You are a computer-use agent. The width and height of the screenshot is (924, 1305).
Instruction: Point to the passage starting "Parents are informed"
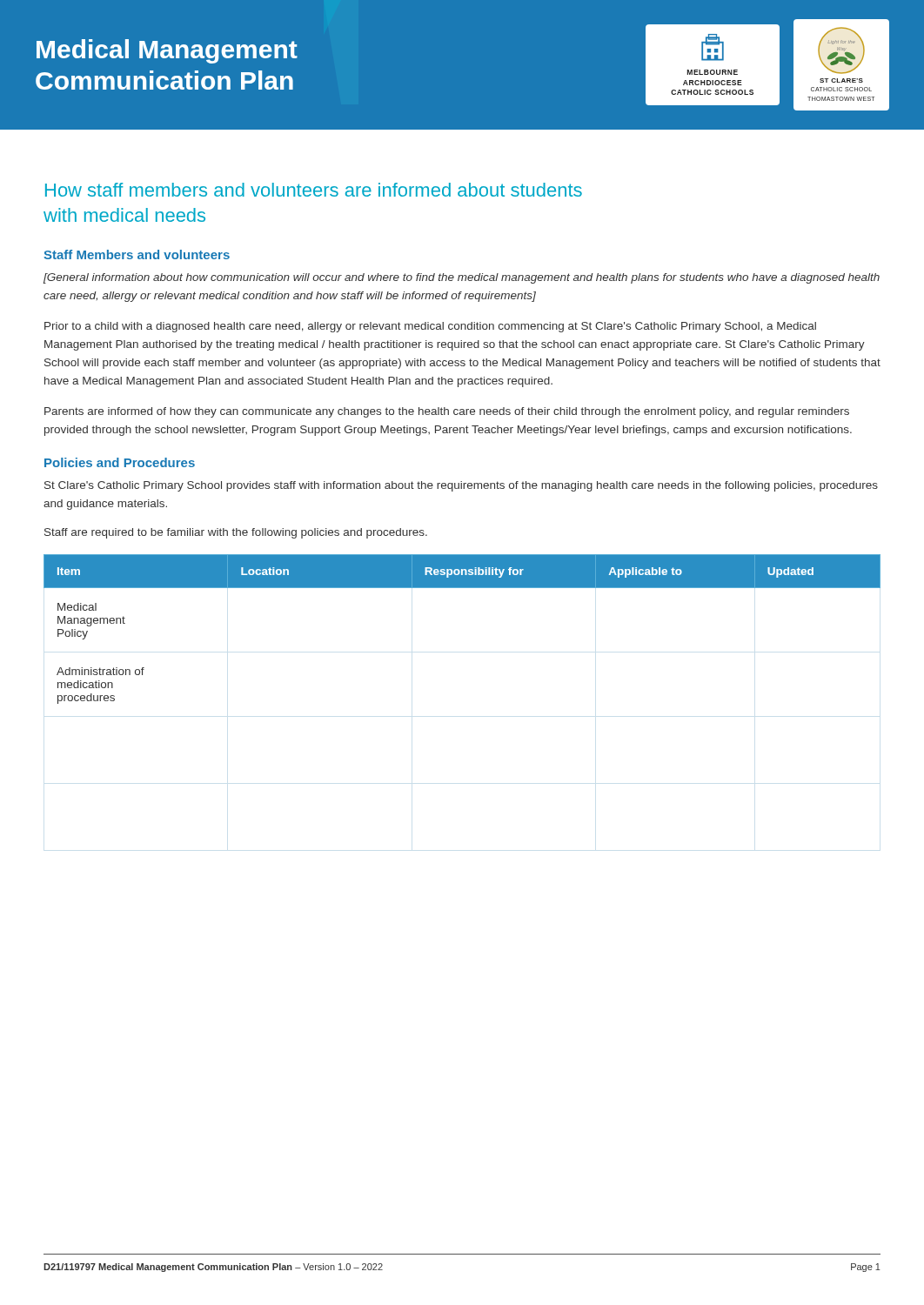(x=448, y=420)
